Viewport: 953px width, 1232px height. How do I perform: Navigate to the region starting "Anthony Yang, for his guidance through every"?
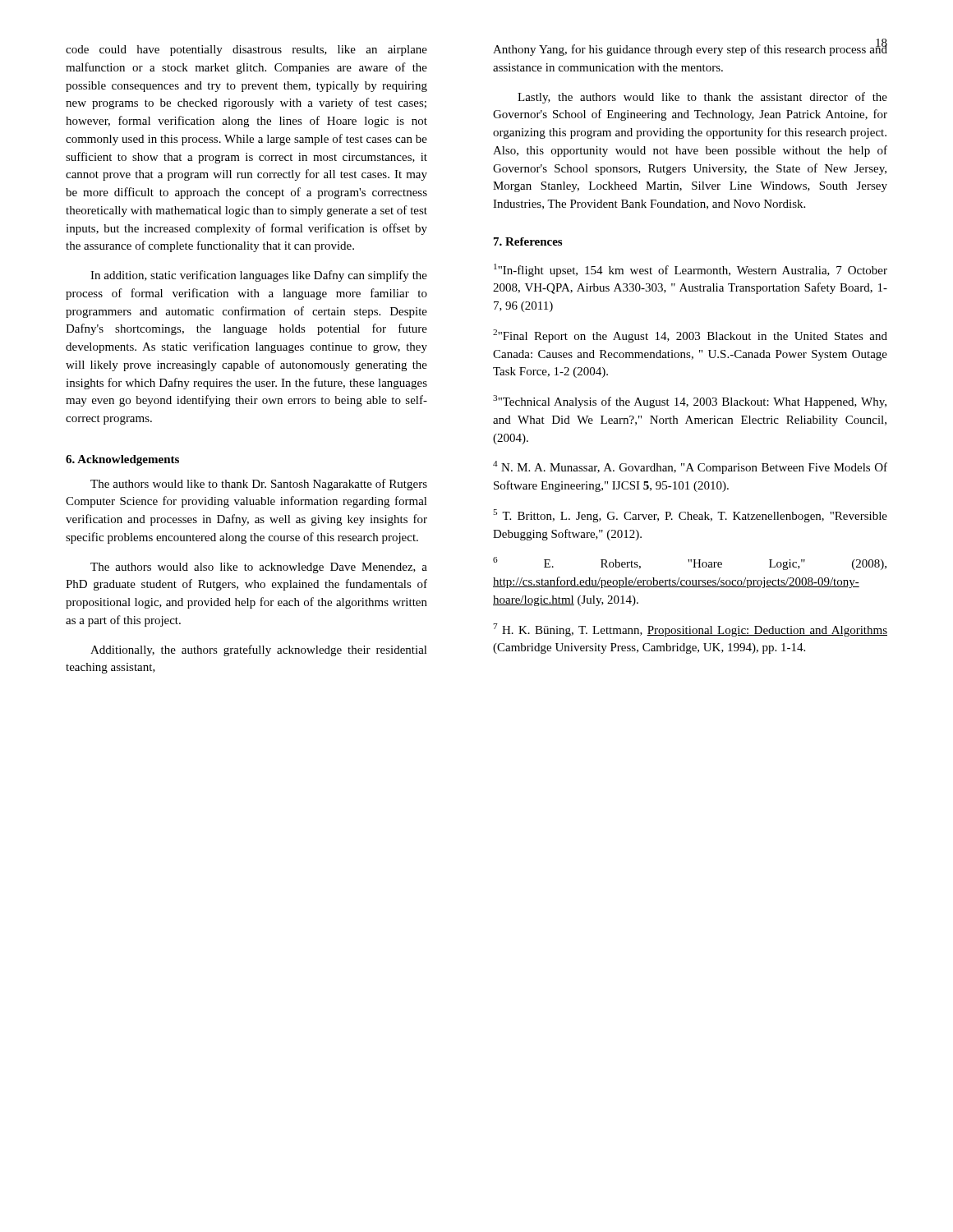point(690,58)
